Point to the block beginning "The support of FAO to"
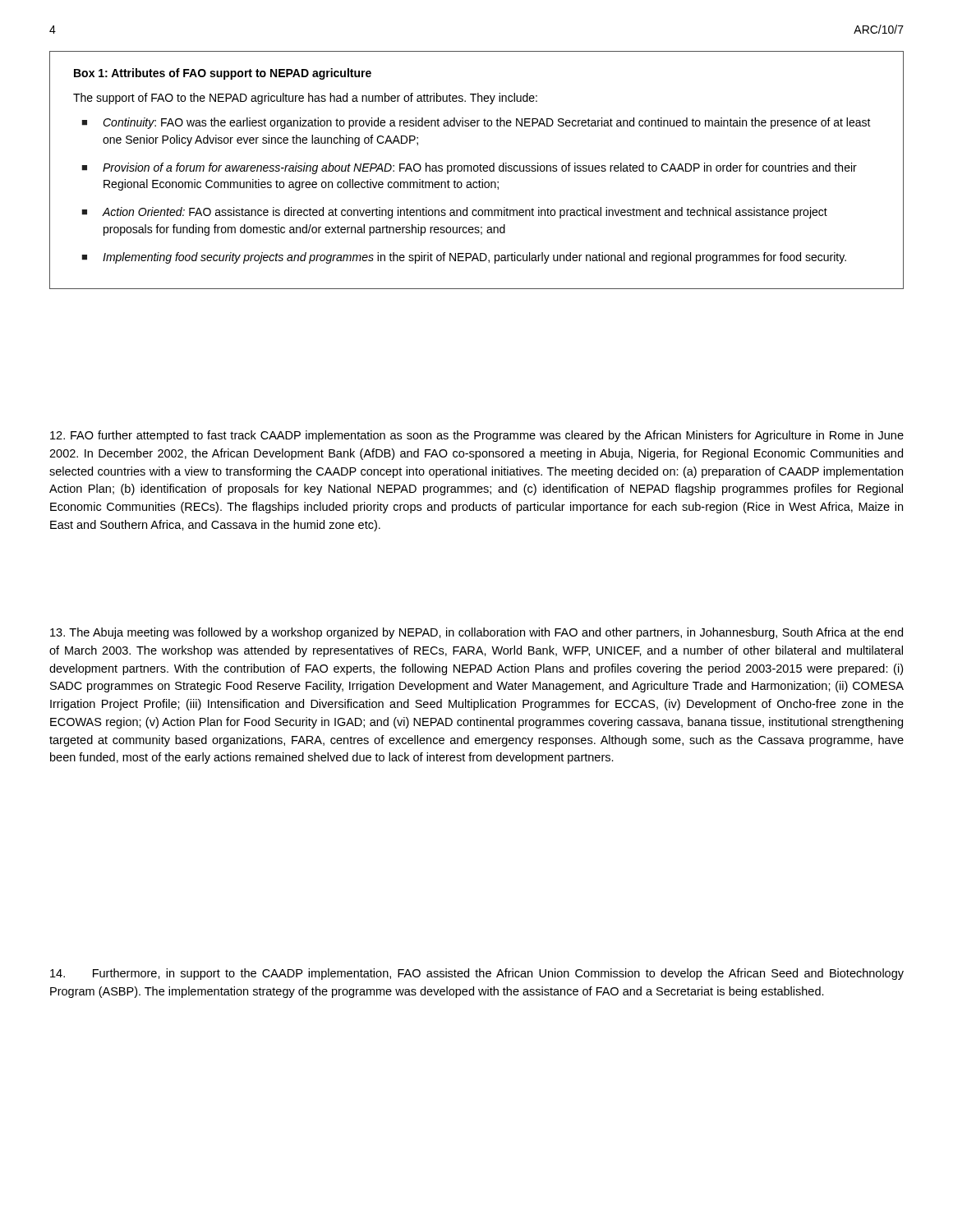The height and width of the screenshot is (1232, 953). click(306, 98)
